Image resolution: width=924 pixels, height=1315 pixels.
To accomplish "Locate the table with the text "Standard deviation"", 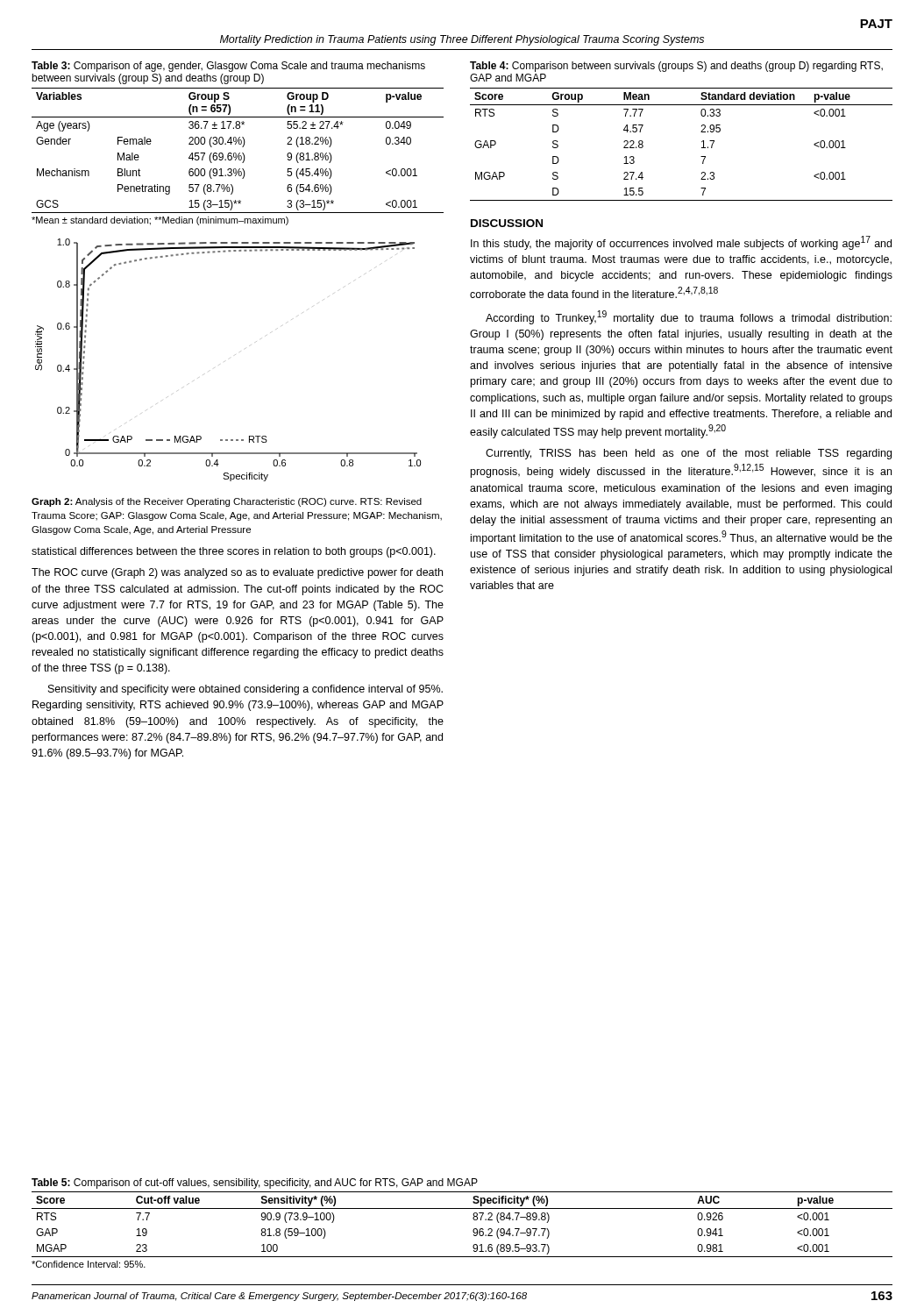I will click(x=681, y=144).
